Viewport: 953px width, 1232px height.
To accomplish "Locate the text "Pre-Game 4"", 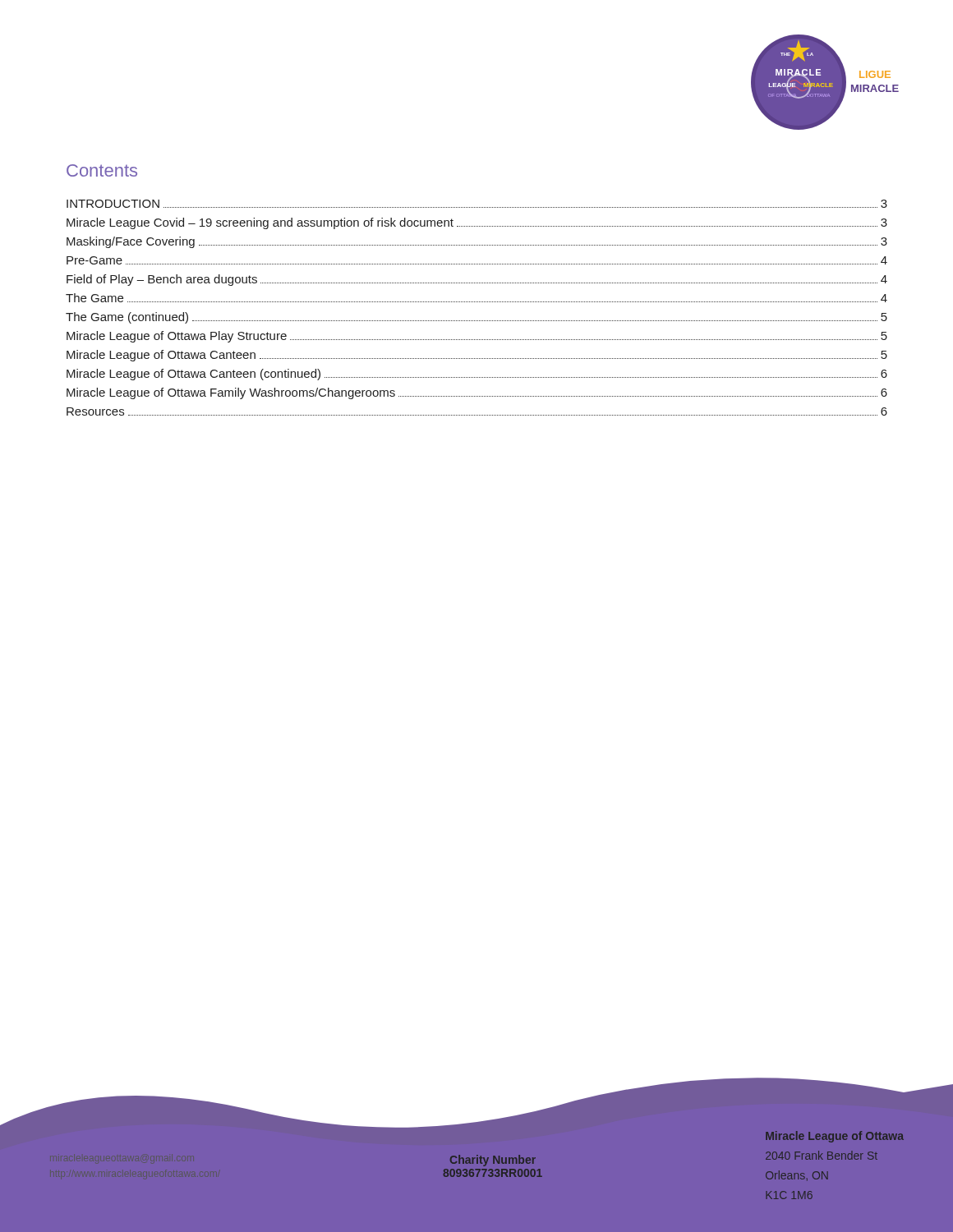I will pos(476,260).
